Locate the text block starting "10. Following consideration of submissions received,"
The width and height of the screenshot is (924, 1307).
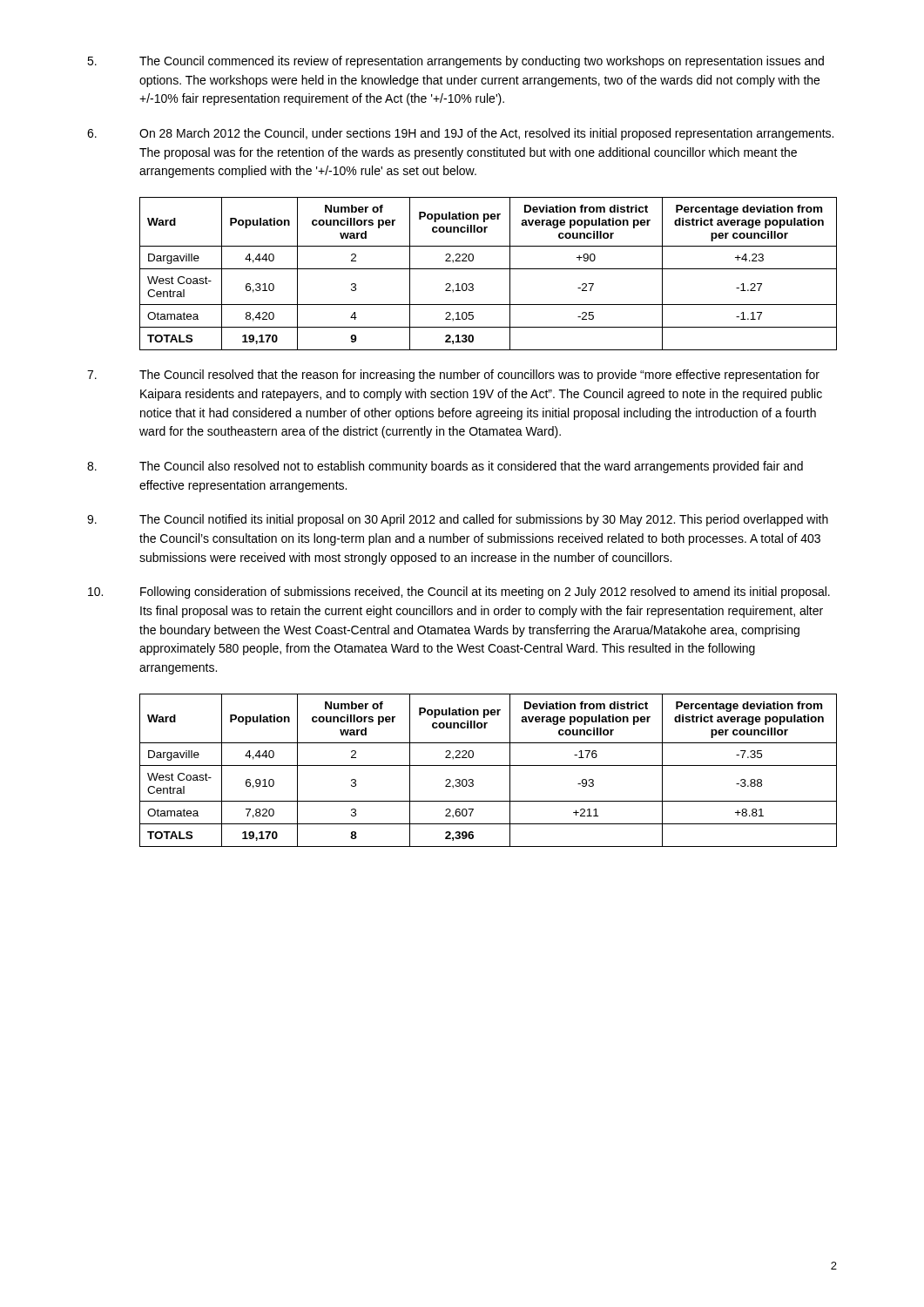pos(462,630)
